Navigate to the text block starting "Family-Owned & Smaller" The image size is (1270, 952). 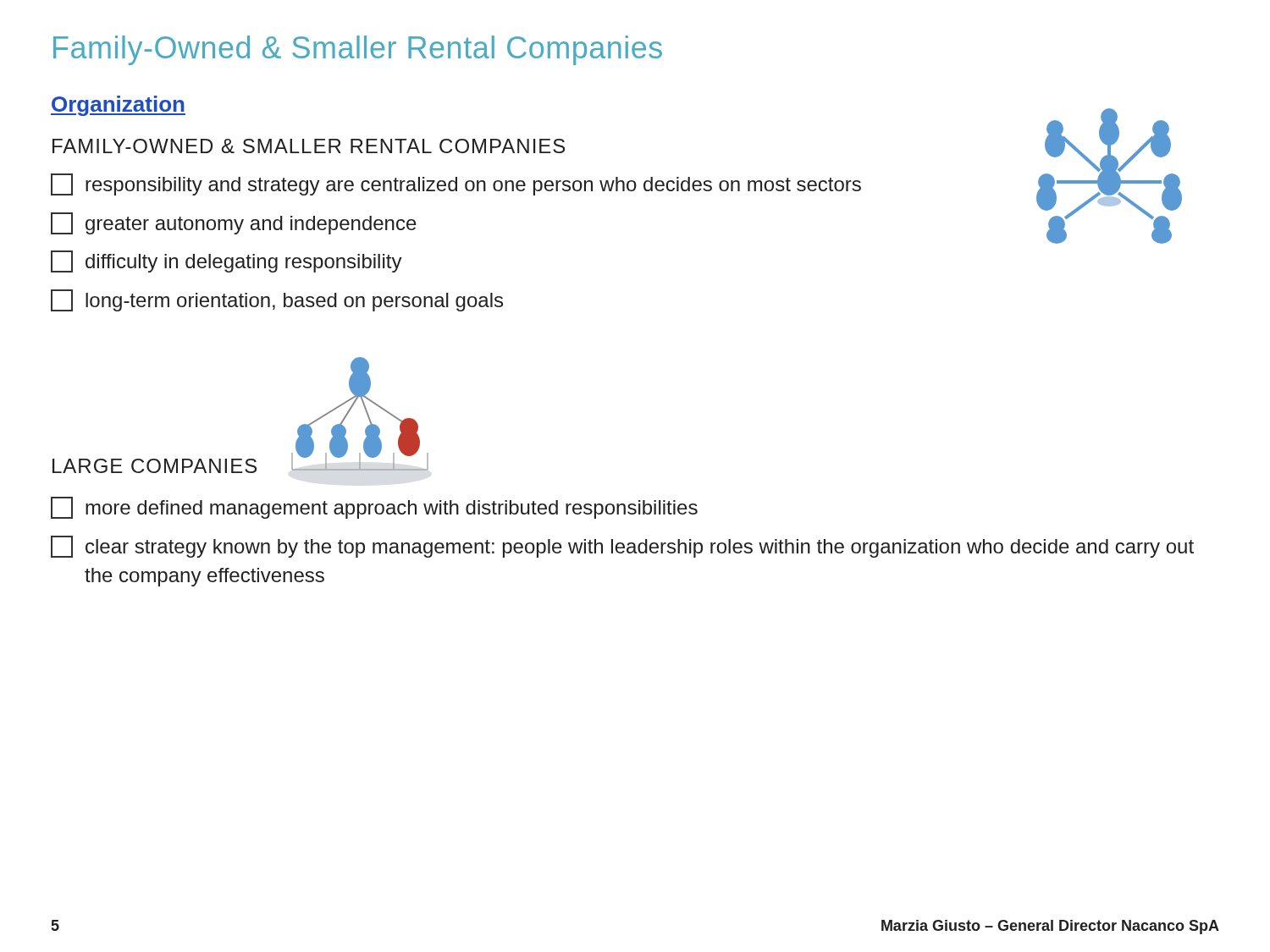[x=357, y=48]
